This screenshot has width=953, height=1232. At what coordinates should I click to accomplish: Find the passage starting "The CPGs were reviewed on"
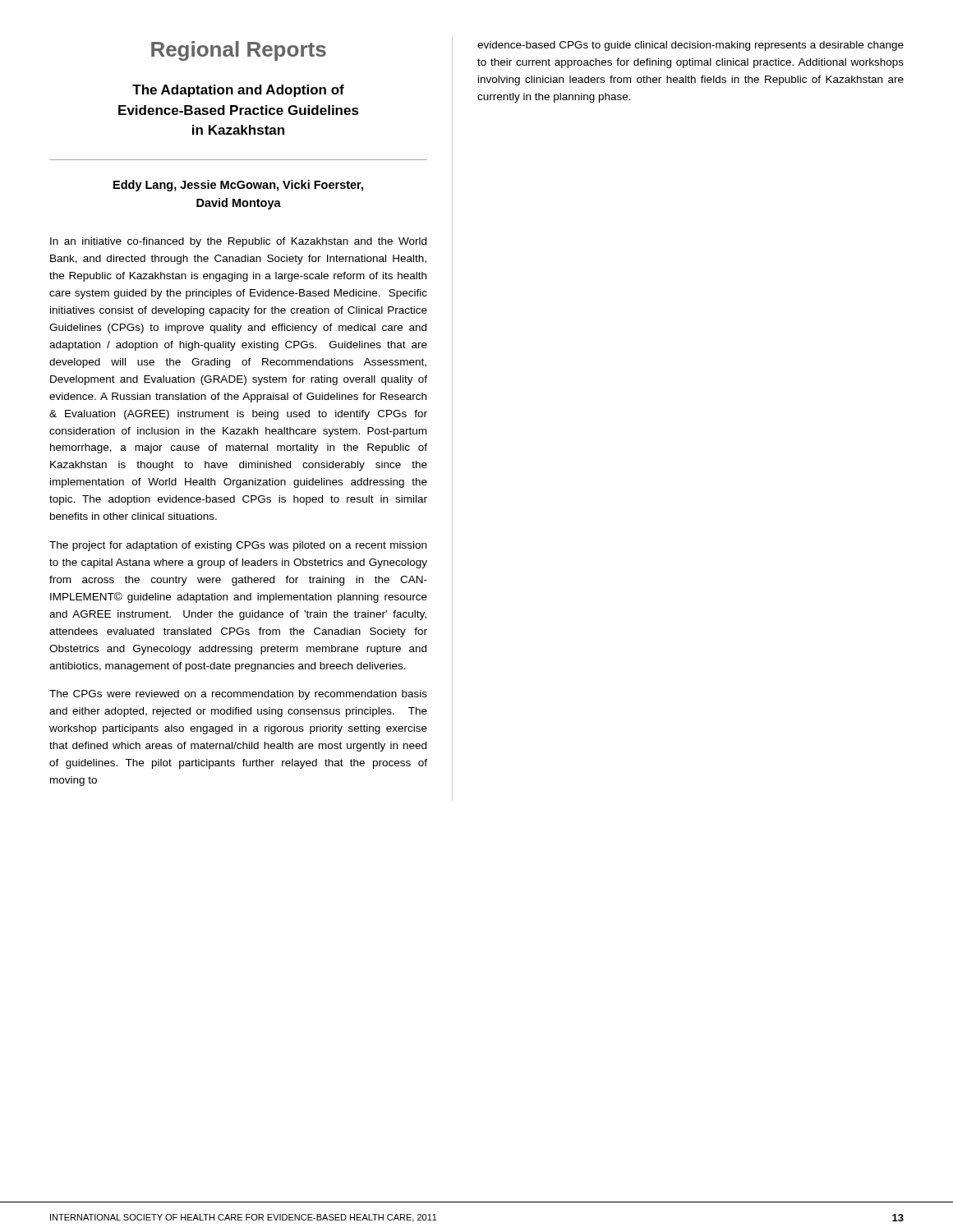238,737
